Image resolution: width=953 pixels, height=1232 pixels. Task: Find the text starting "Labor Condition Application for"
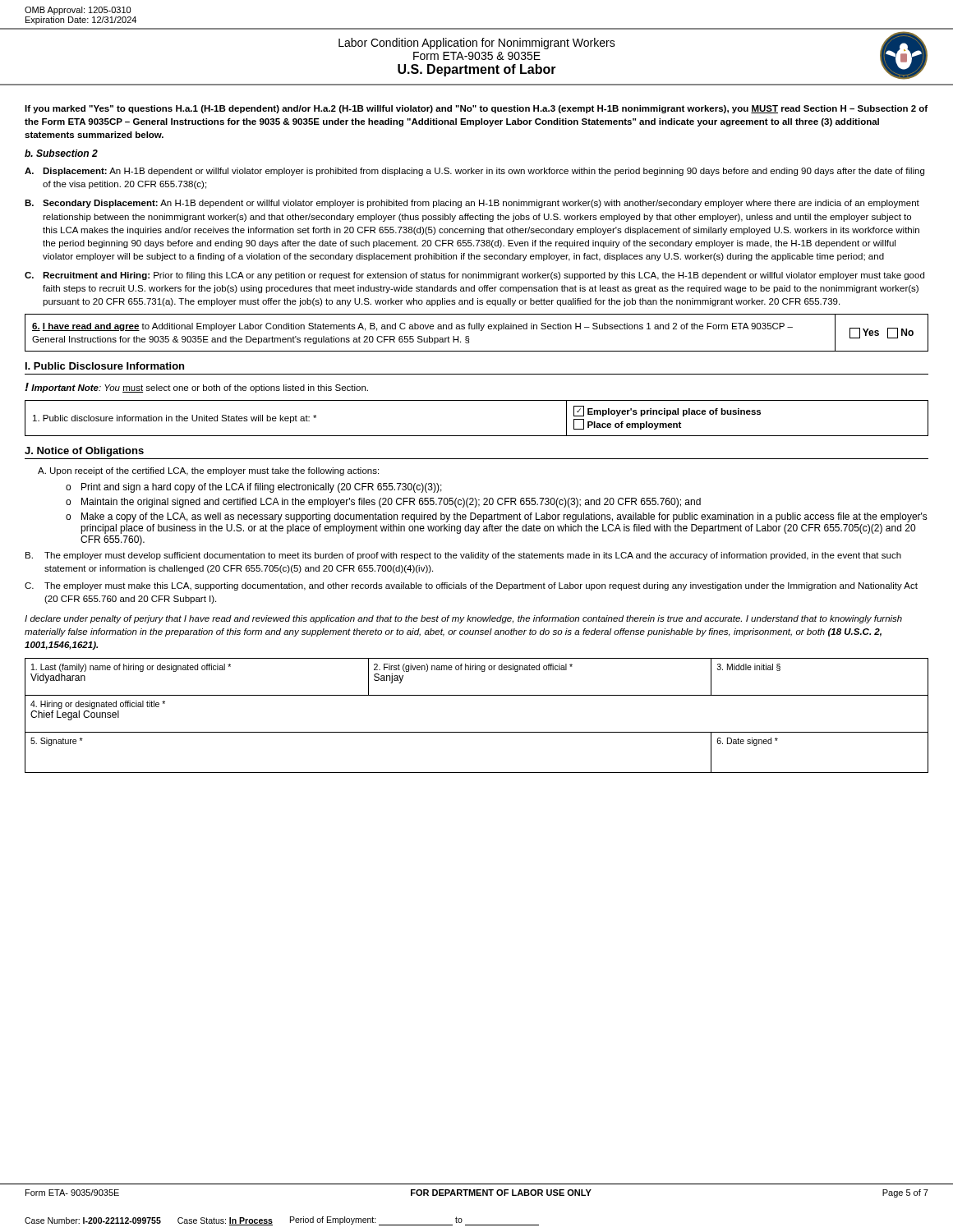tap(633, 57)
